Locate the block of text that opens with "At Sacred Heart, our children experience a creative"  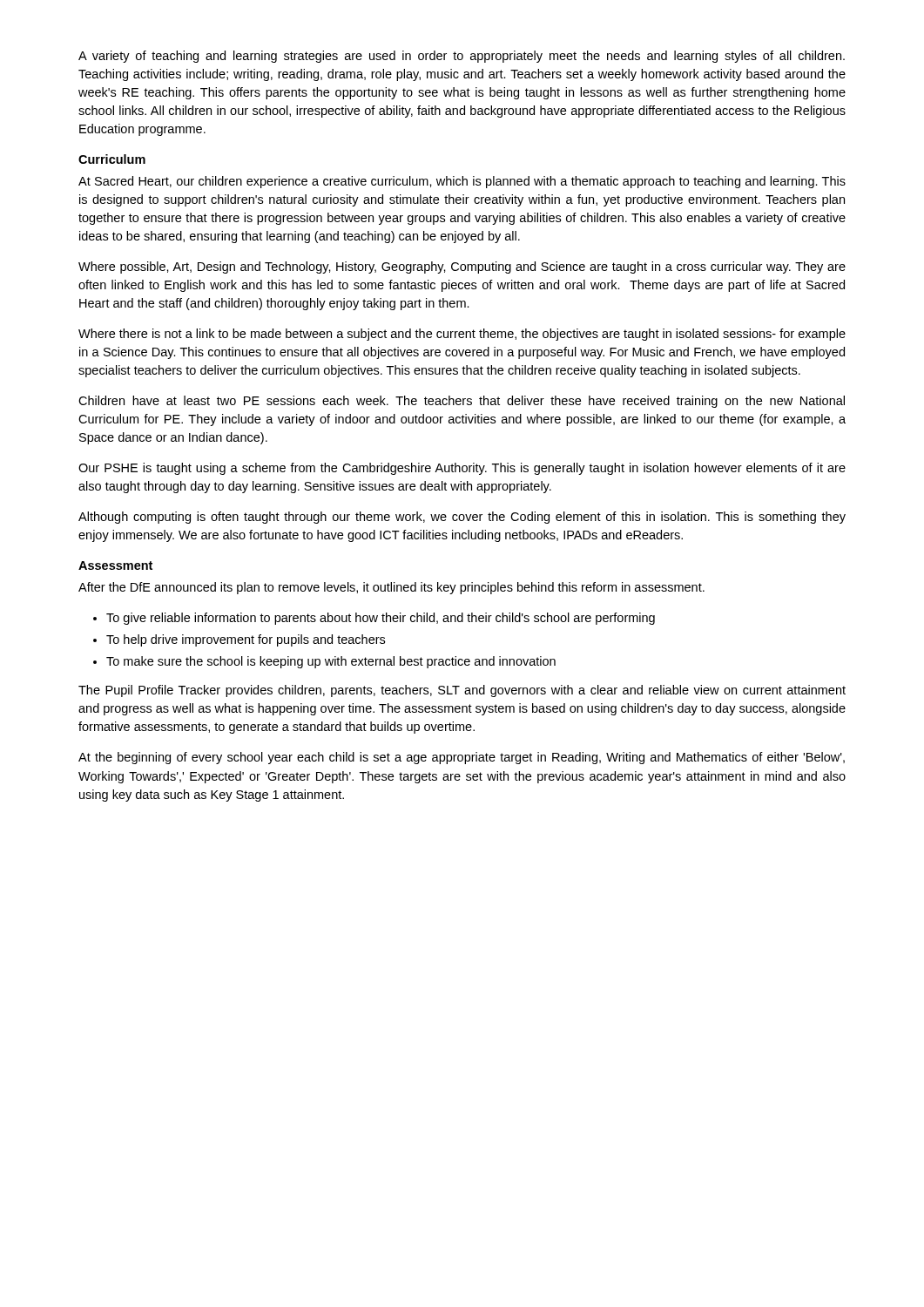462,209
